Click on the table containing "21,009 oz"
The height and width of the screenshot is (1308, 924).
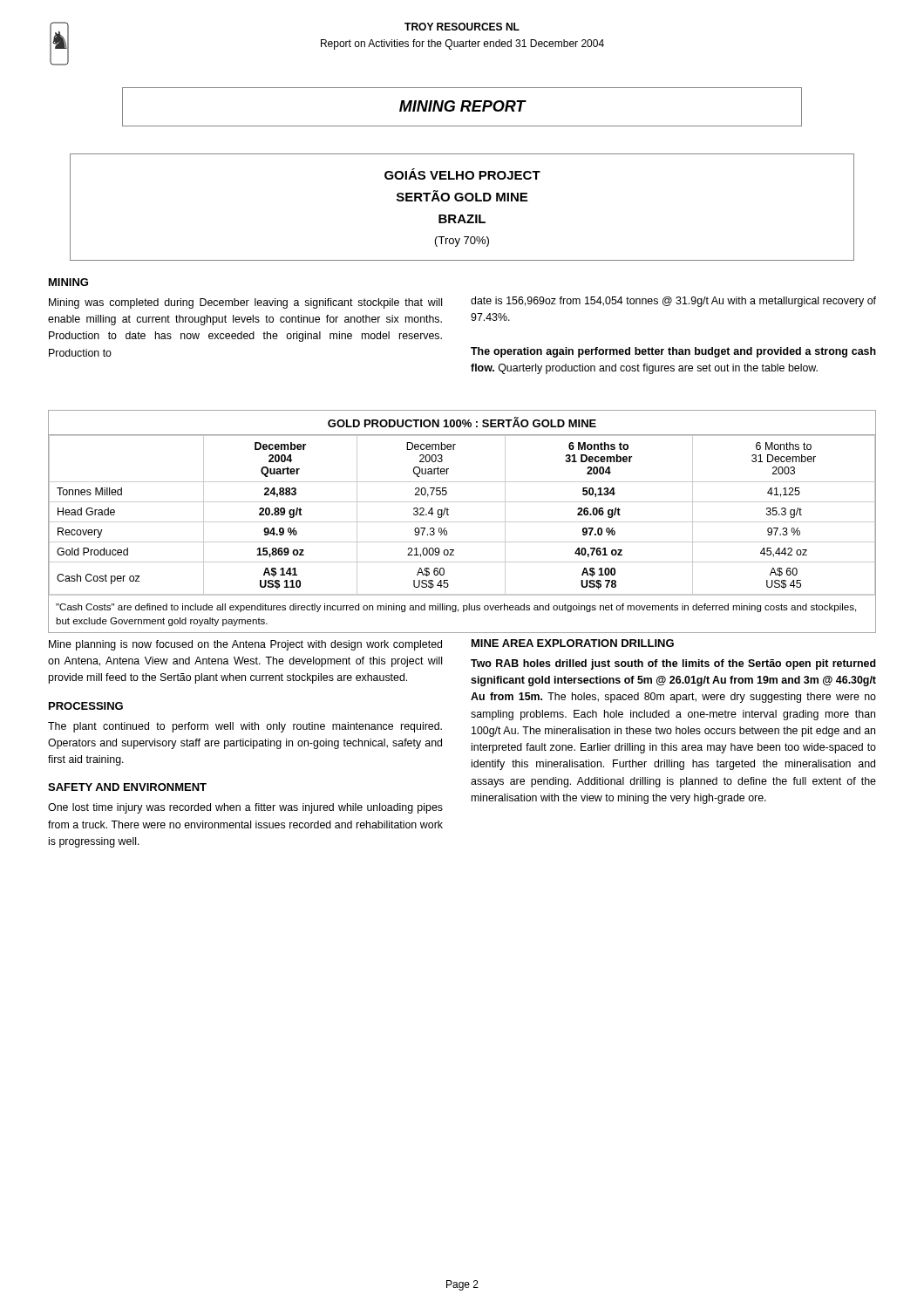click(462, 521)
